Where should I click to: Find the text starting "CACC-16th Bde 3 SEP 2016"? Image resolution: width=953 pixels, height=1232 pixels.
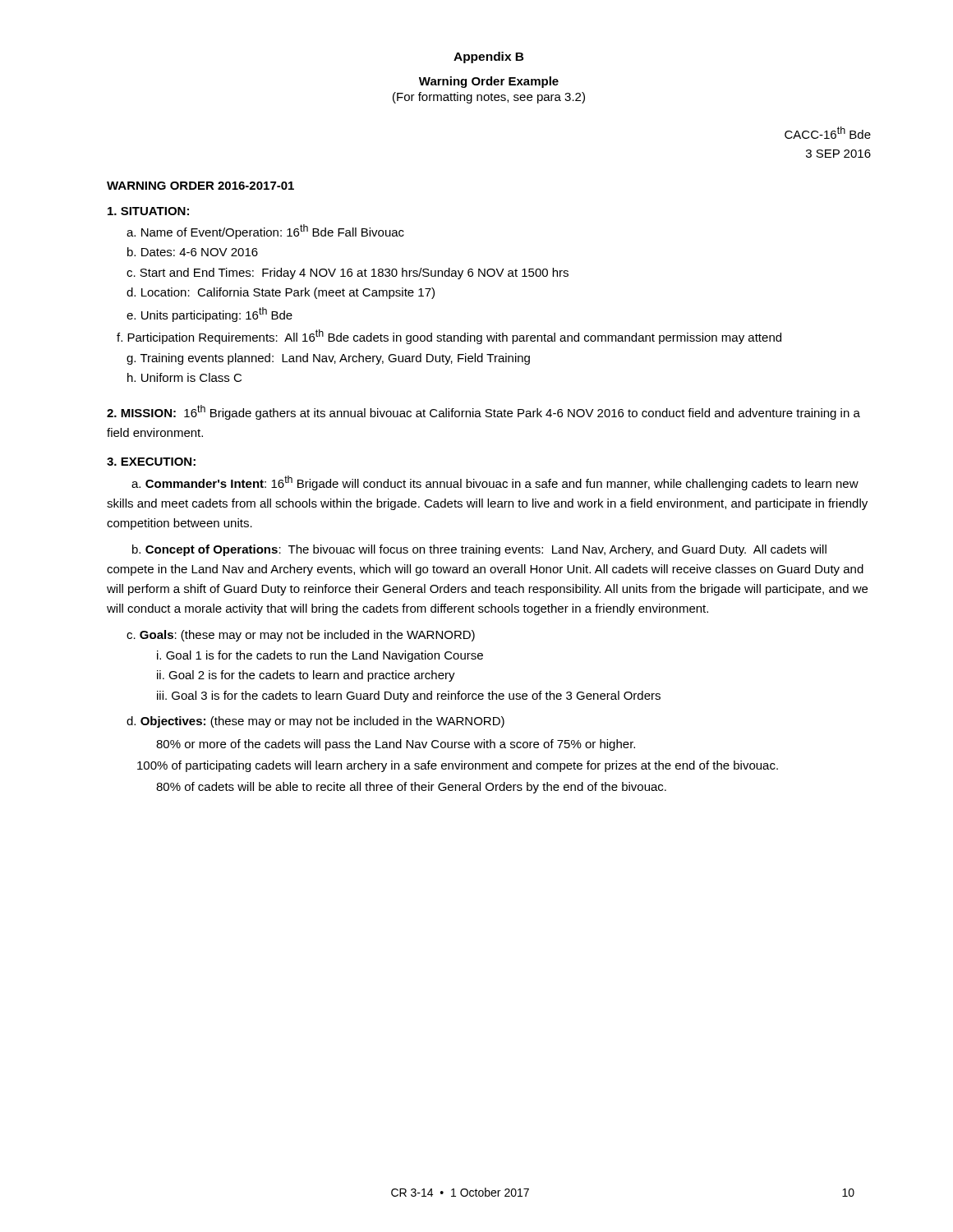[x=828, y=143]
